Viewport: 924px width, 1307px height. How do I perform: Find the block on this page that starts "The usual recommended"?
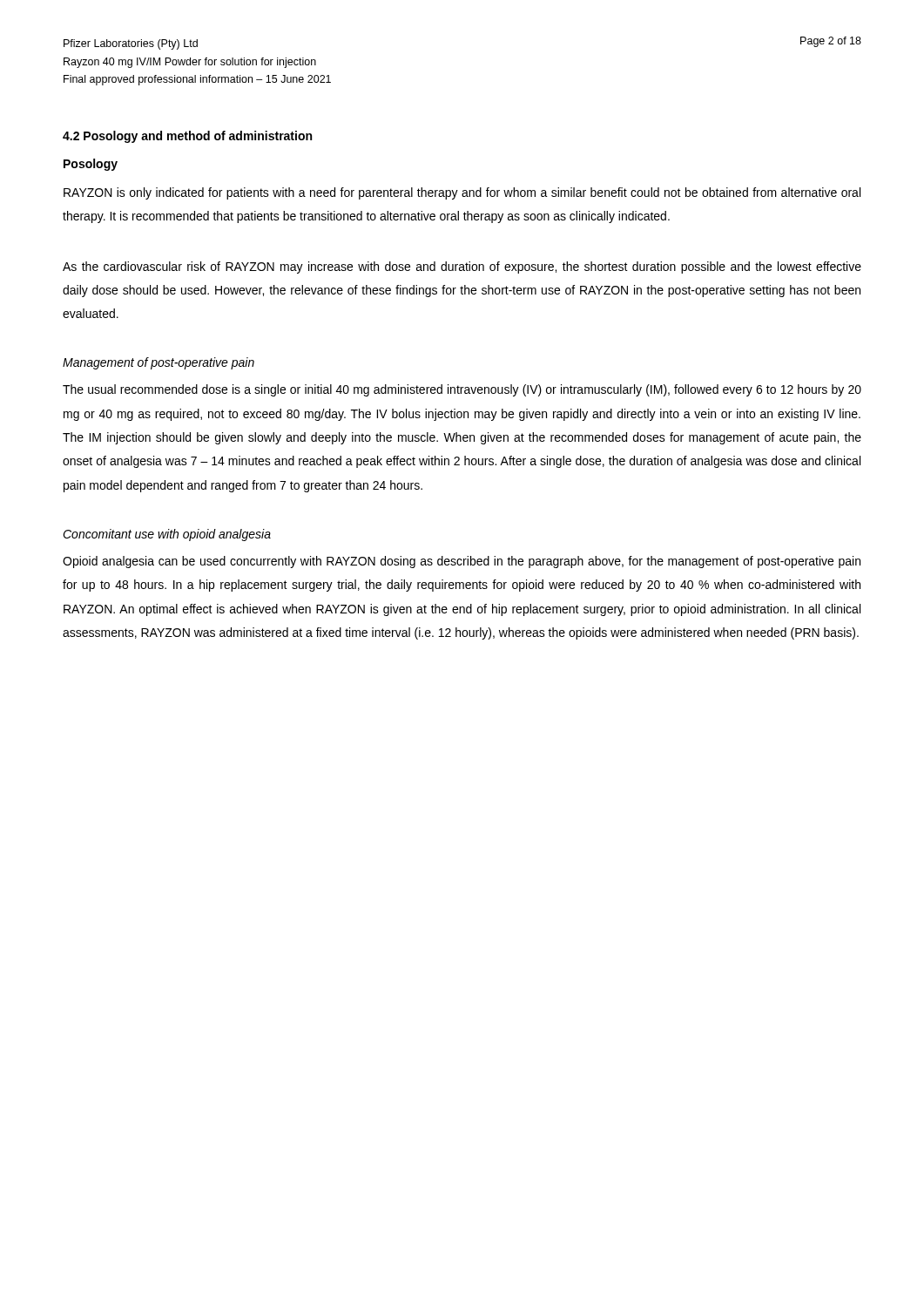pyautogui.click(x=462, y=437)
